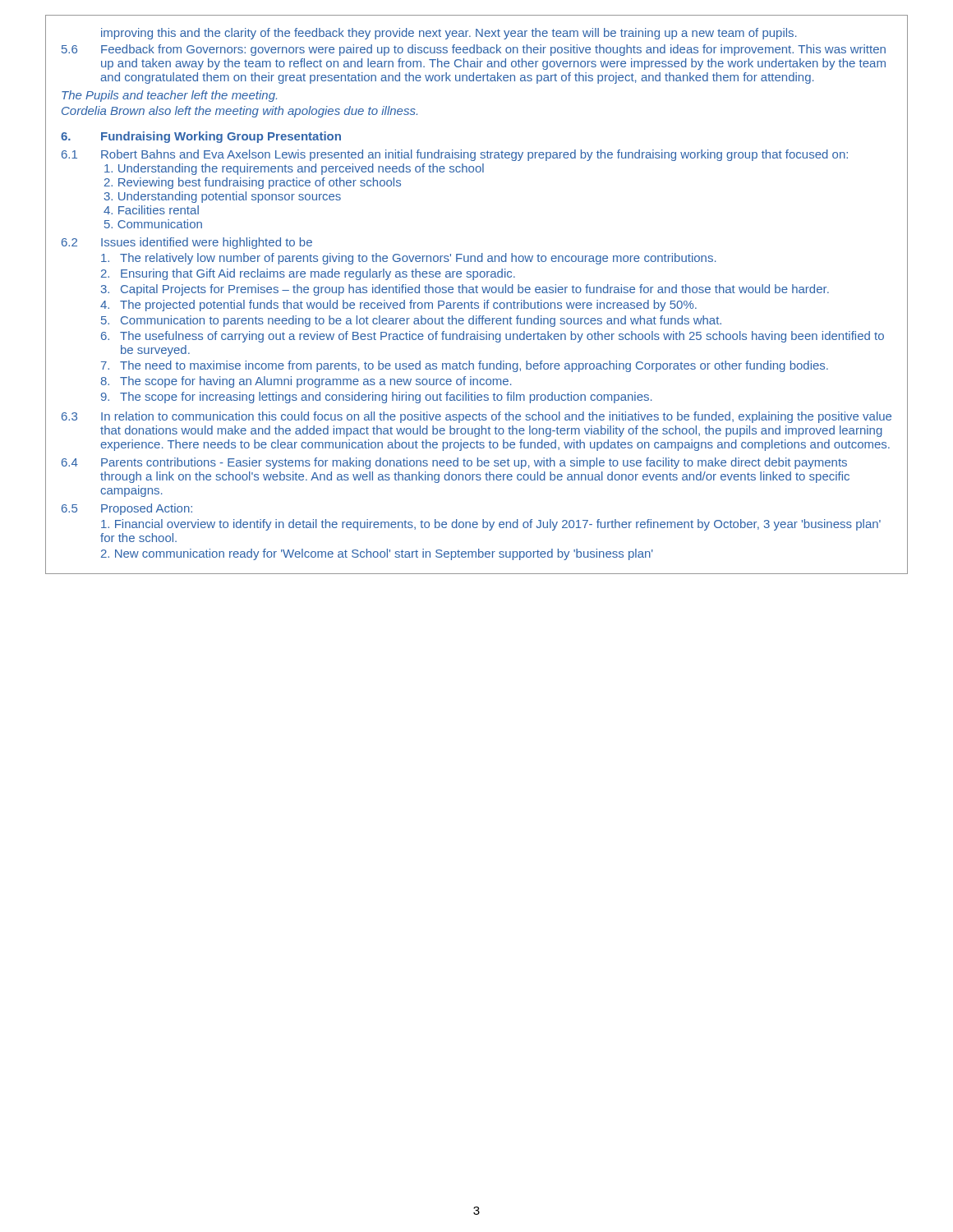953x1232 pixels.
Task: Find the block on this page that starts "6.2 Issues identified were highlighted"
Action: tap(476, 320)
